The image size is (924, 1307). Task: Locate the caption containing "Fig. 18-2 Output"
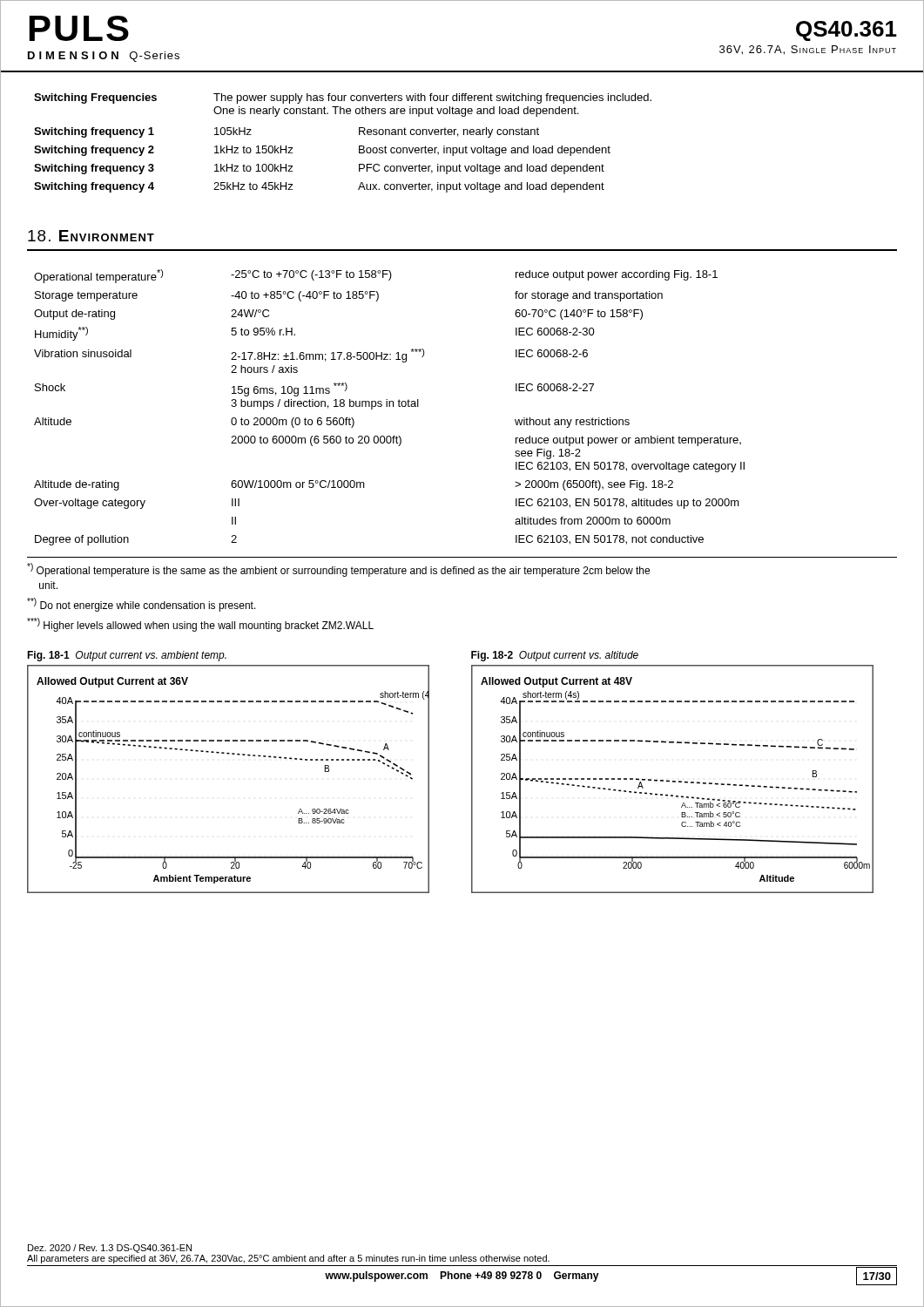[555, 655]
